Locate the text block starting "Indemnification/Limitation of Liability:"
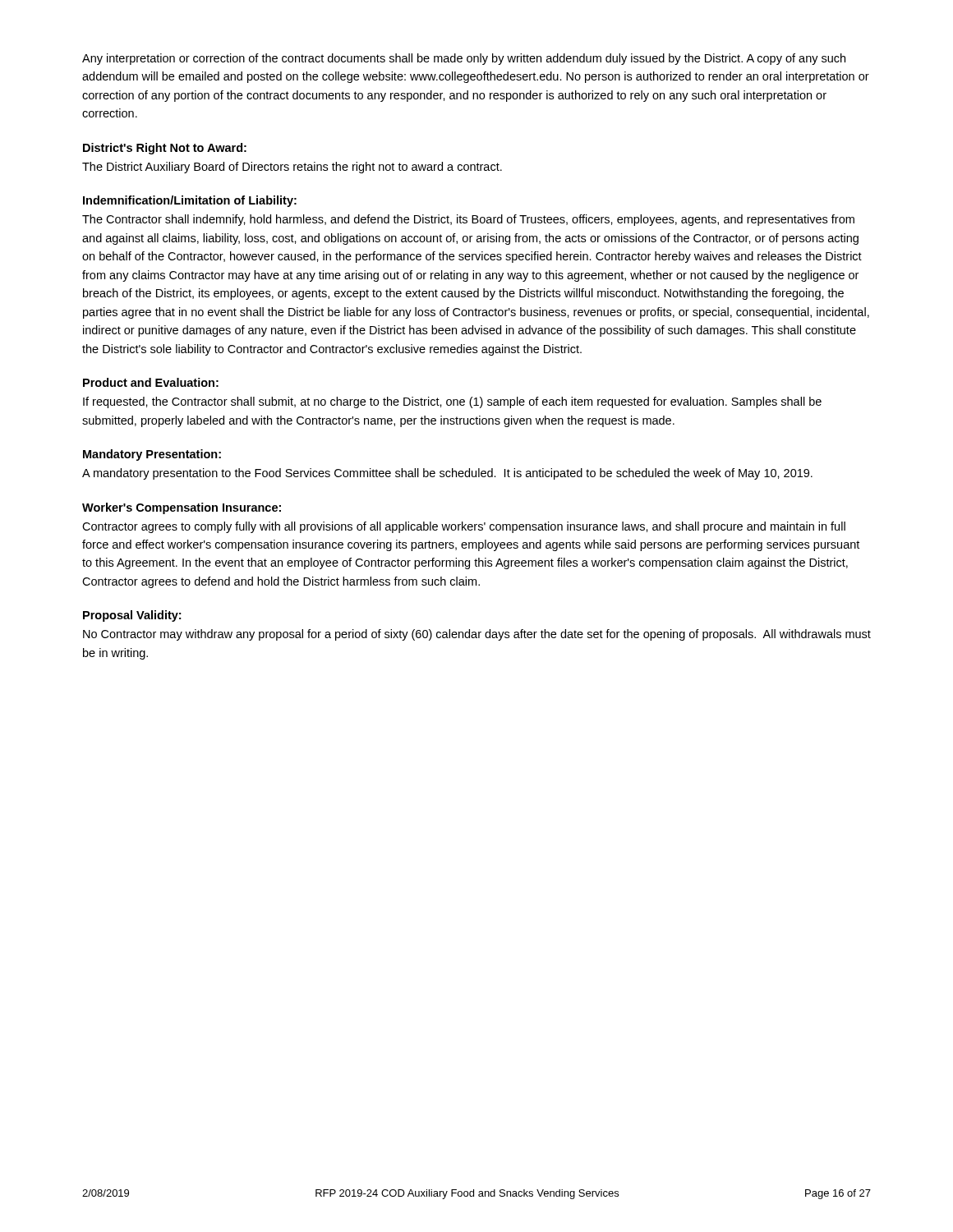Screen dimensions: 1232x953 (x=190, y=201)
